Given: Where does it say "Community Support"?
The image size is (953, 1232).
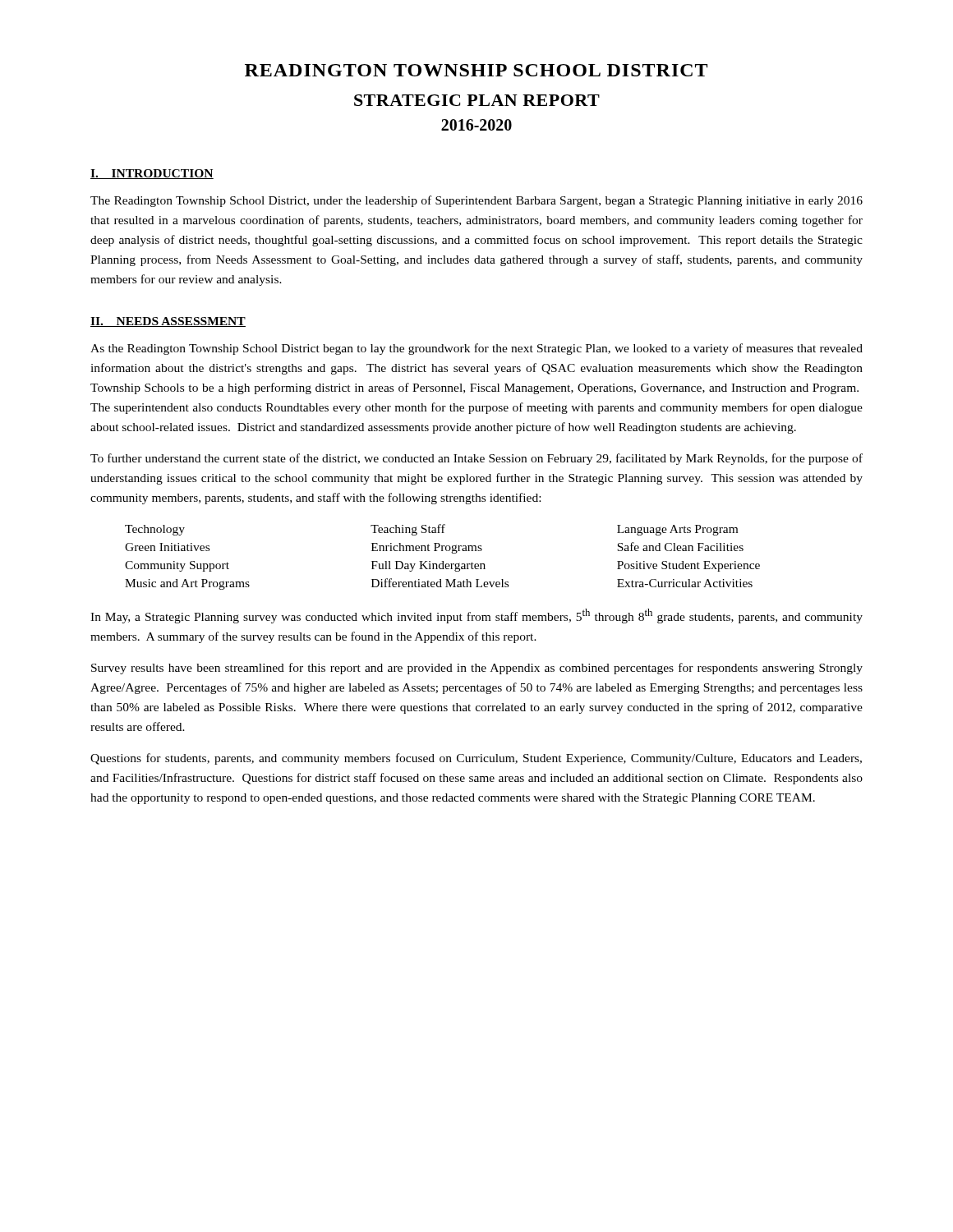Looking at the screenshot, I should tap(177, 565).
